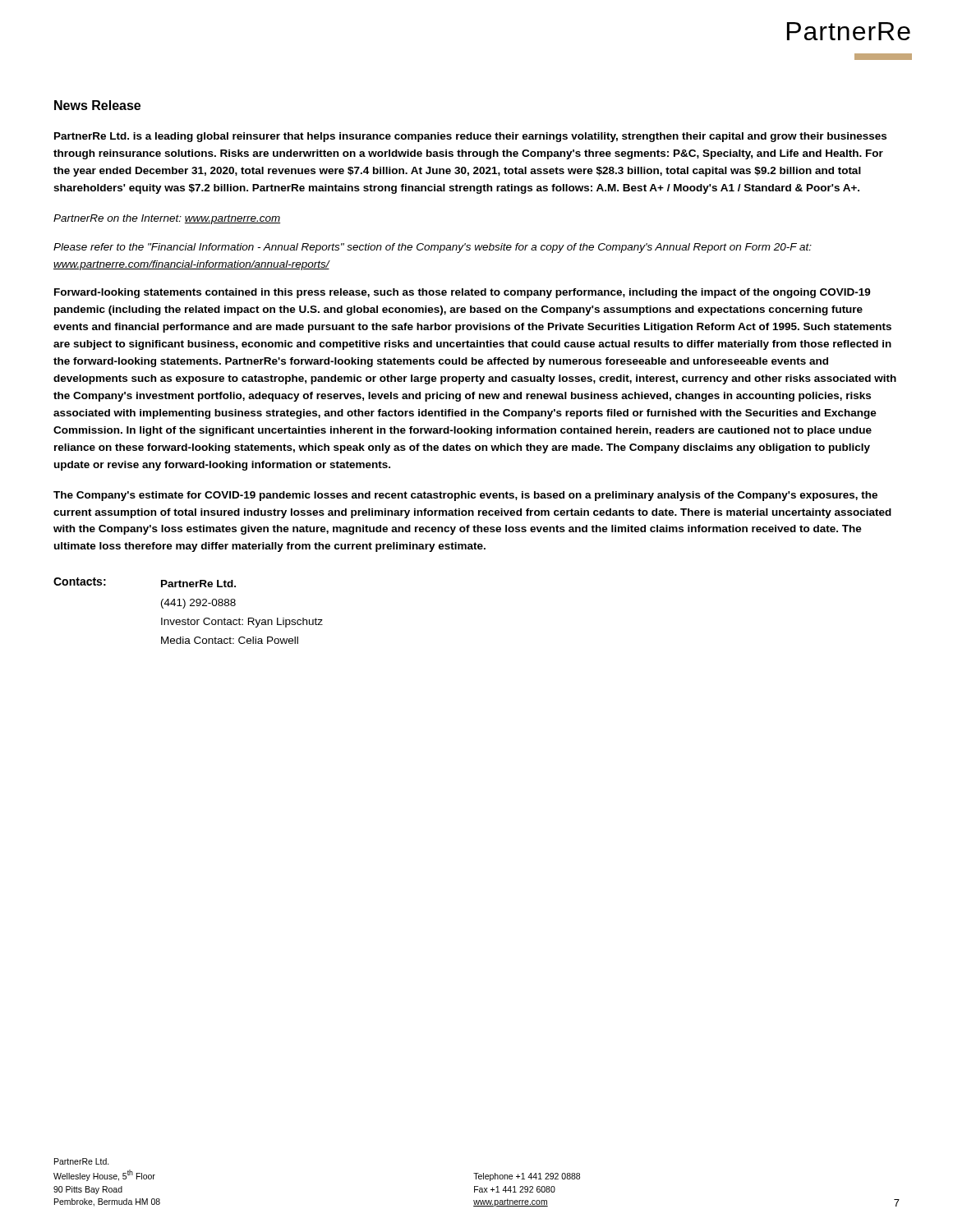Locate the block starting "Contacts: PartnerRe Ltd. (441) 292-0888 Investor"

point(188,613)
